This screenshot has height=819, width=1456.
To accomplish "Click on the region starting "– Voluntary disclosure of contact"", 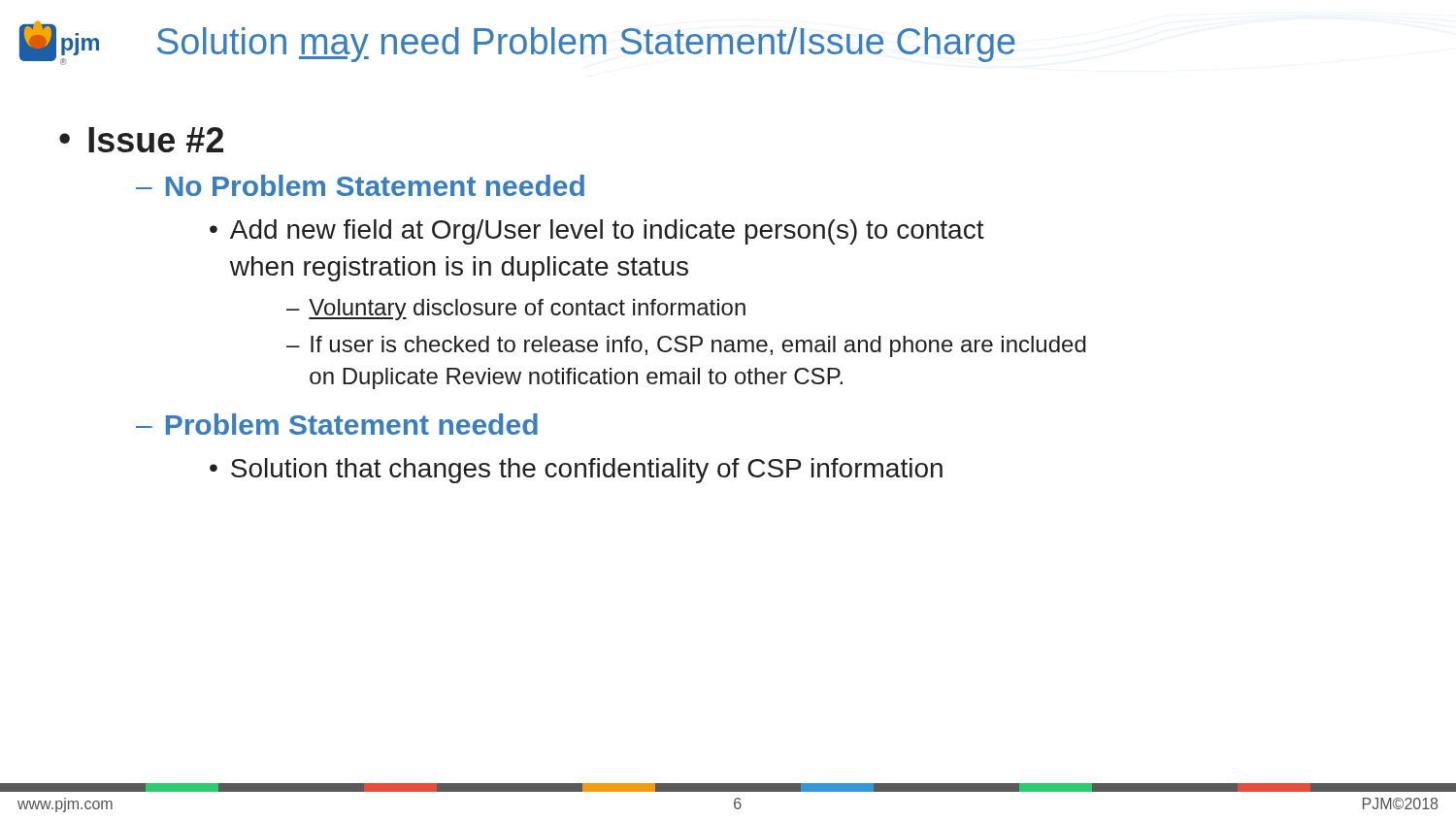I will (x=517, y=308).
